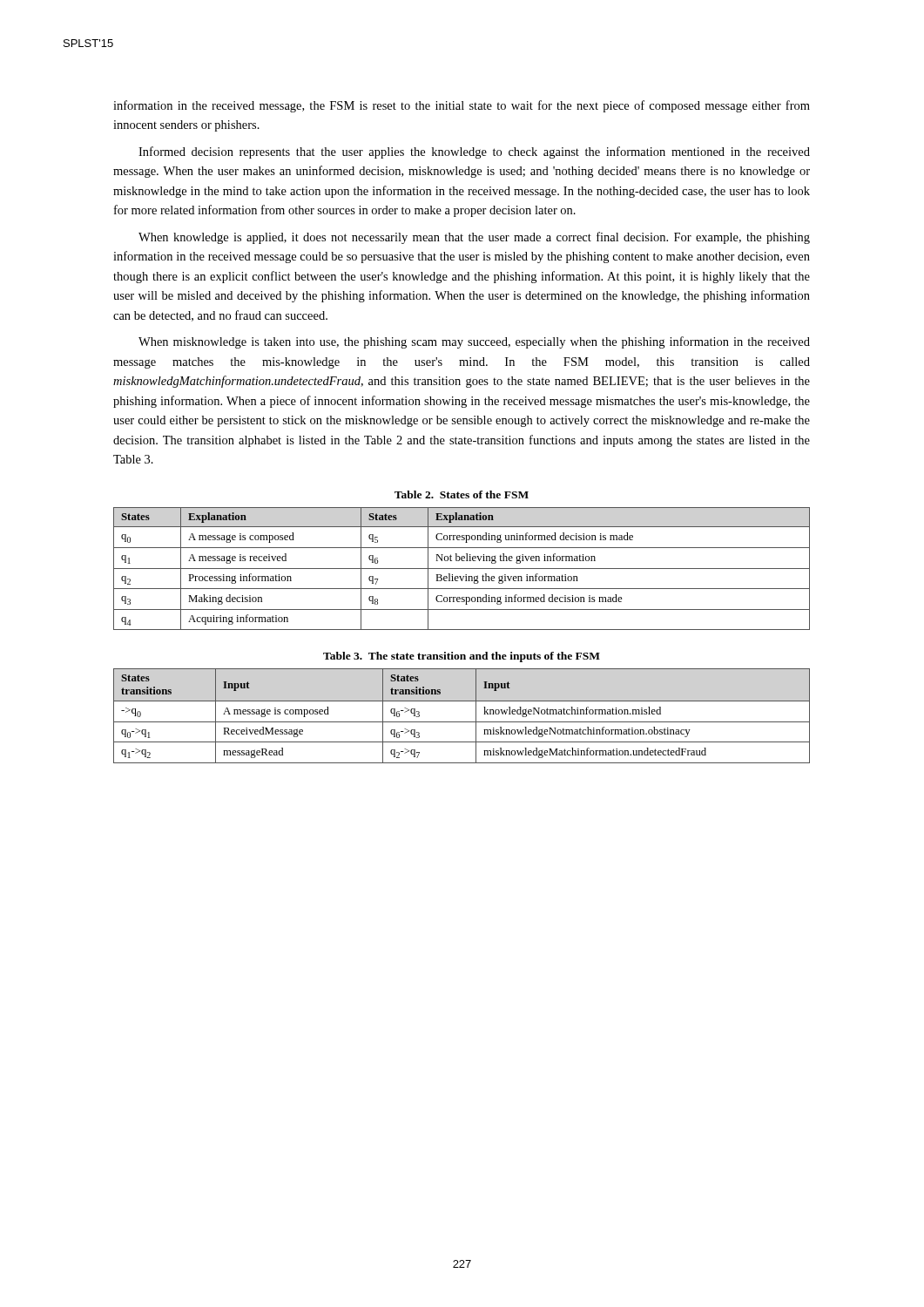The height and width of the screenshot is (1307, 924).
Task: Find the text block that reads "information in the received"
Action: tap(462, 115)
